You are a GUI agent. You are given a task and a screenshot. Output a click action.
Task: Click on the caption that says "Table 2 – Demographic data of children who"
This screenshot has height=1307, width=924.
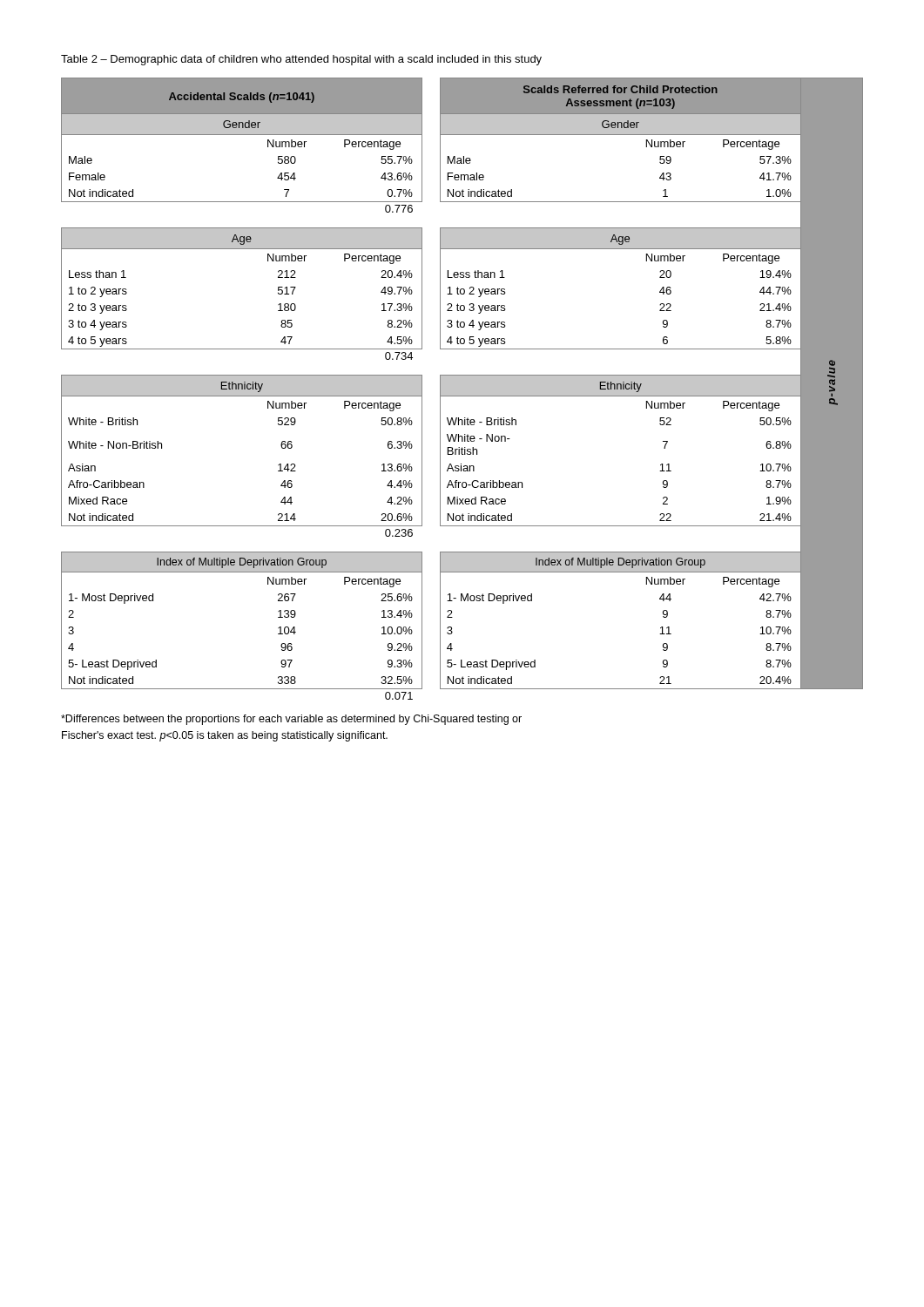[x=301, y=59]
